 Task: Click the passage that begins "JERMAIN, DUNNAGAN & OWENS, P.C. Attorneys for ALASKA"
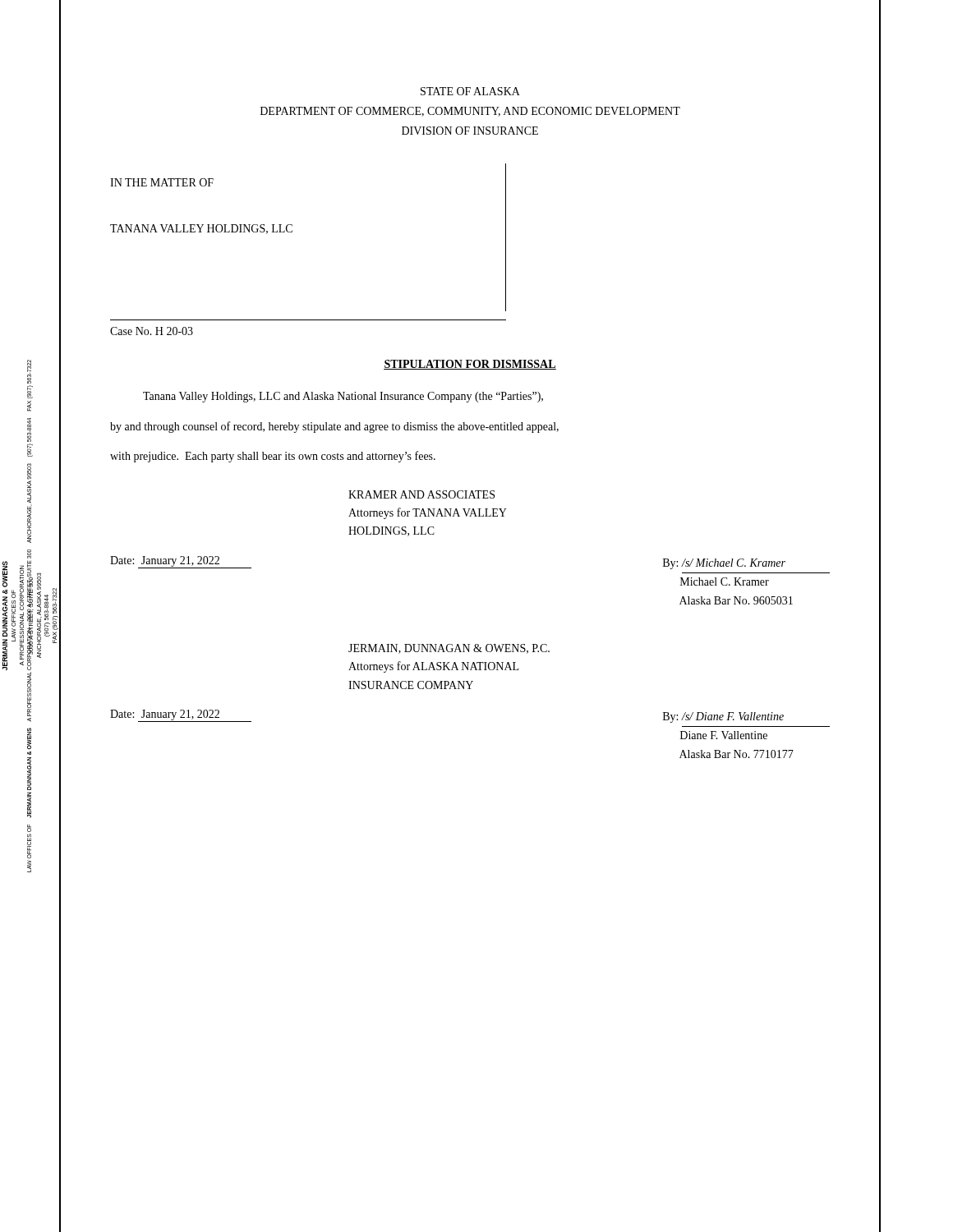[449, 667]
